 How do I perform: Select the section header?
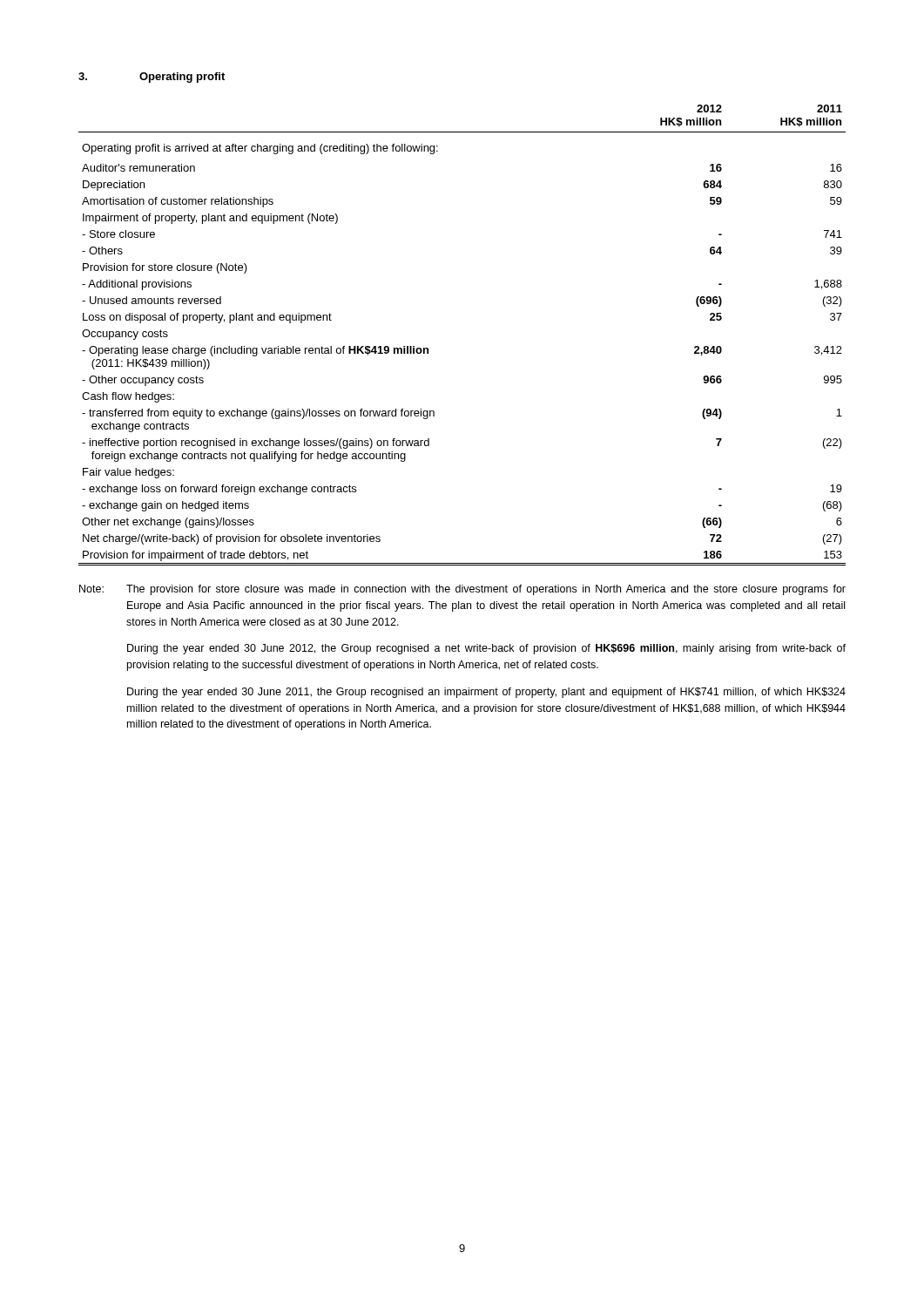[152, 76]
